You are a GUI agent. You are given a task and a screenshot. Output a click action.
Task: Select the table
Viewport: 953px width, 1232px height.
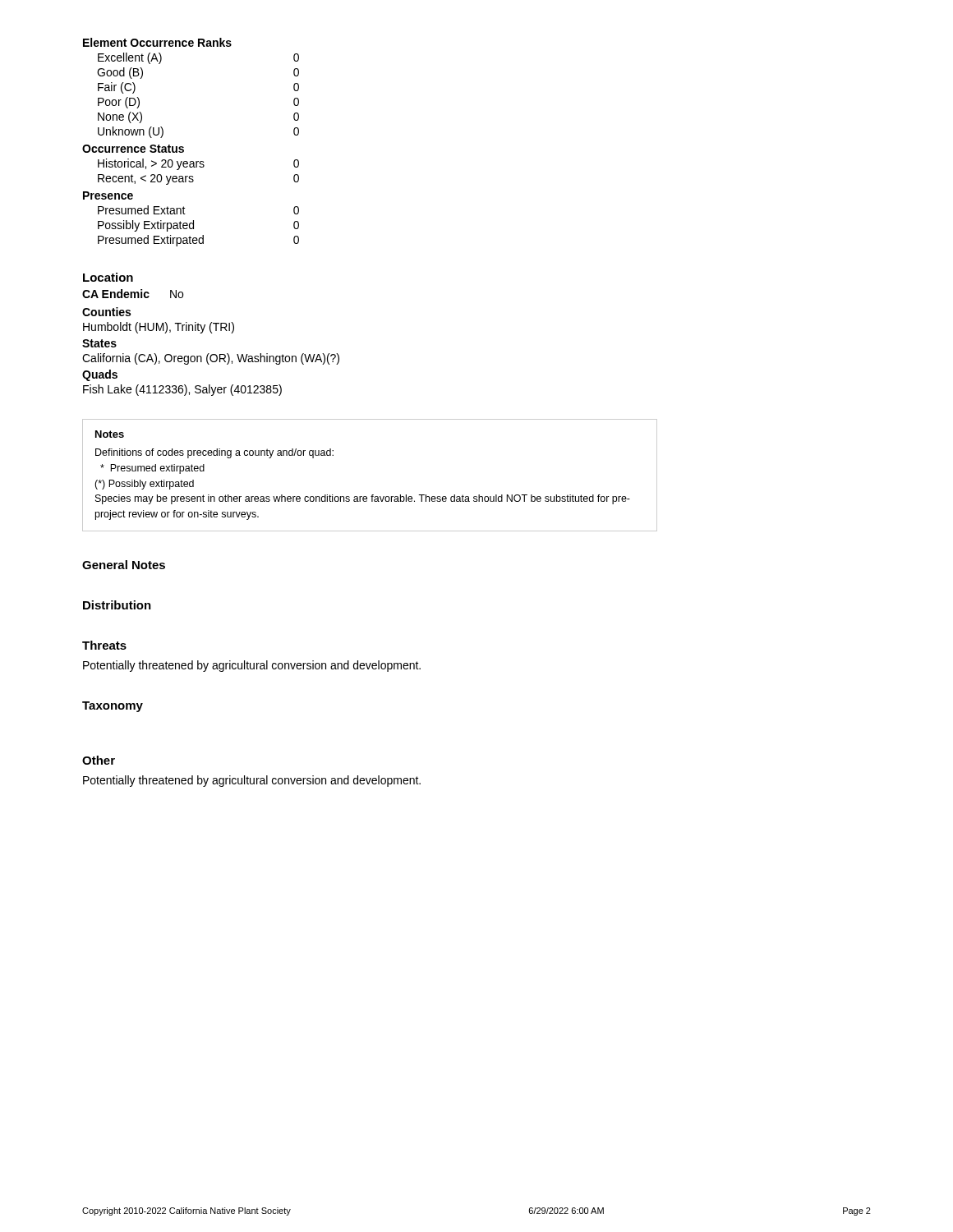419,140
